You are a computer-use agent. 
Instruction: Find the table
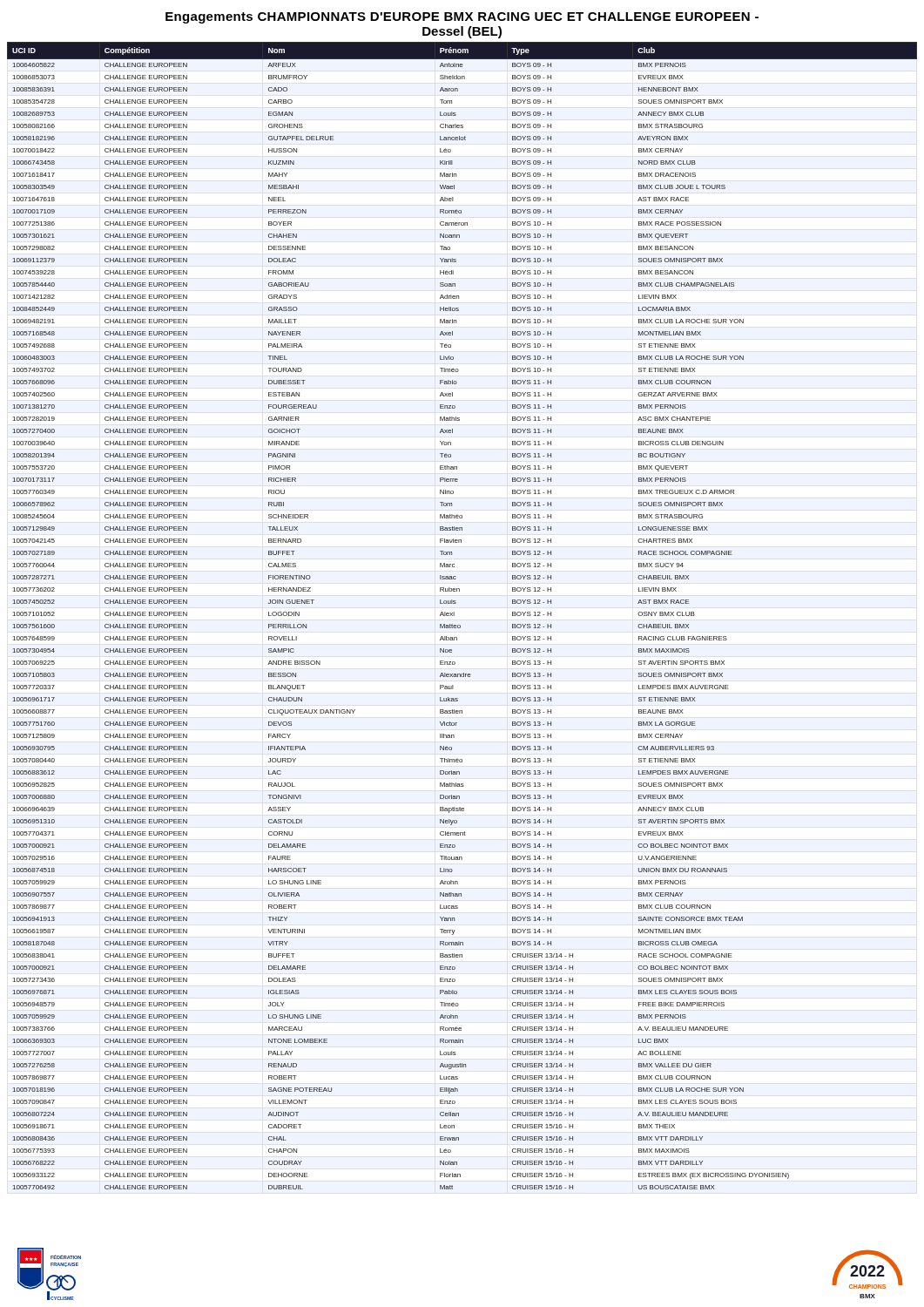(462, 618)
